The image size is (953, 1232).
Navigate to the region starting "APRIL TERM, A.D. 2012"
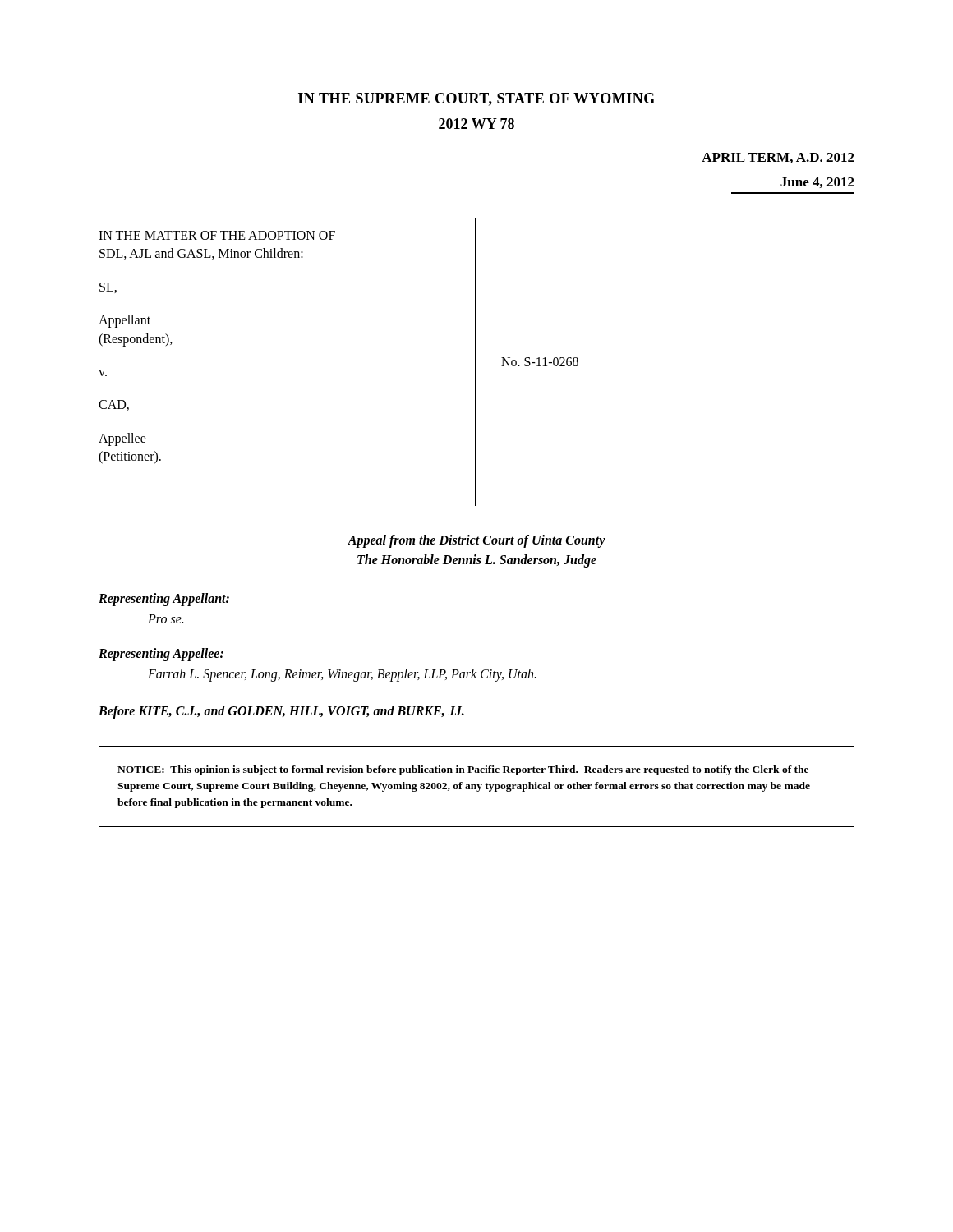pyautogui.click(x=778, y=157)
